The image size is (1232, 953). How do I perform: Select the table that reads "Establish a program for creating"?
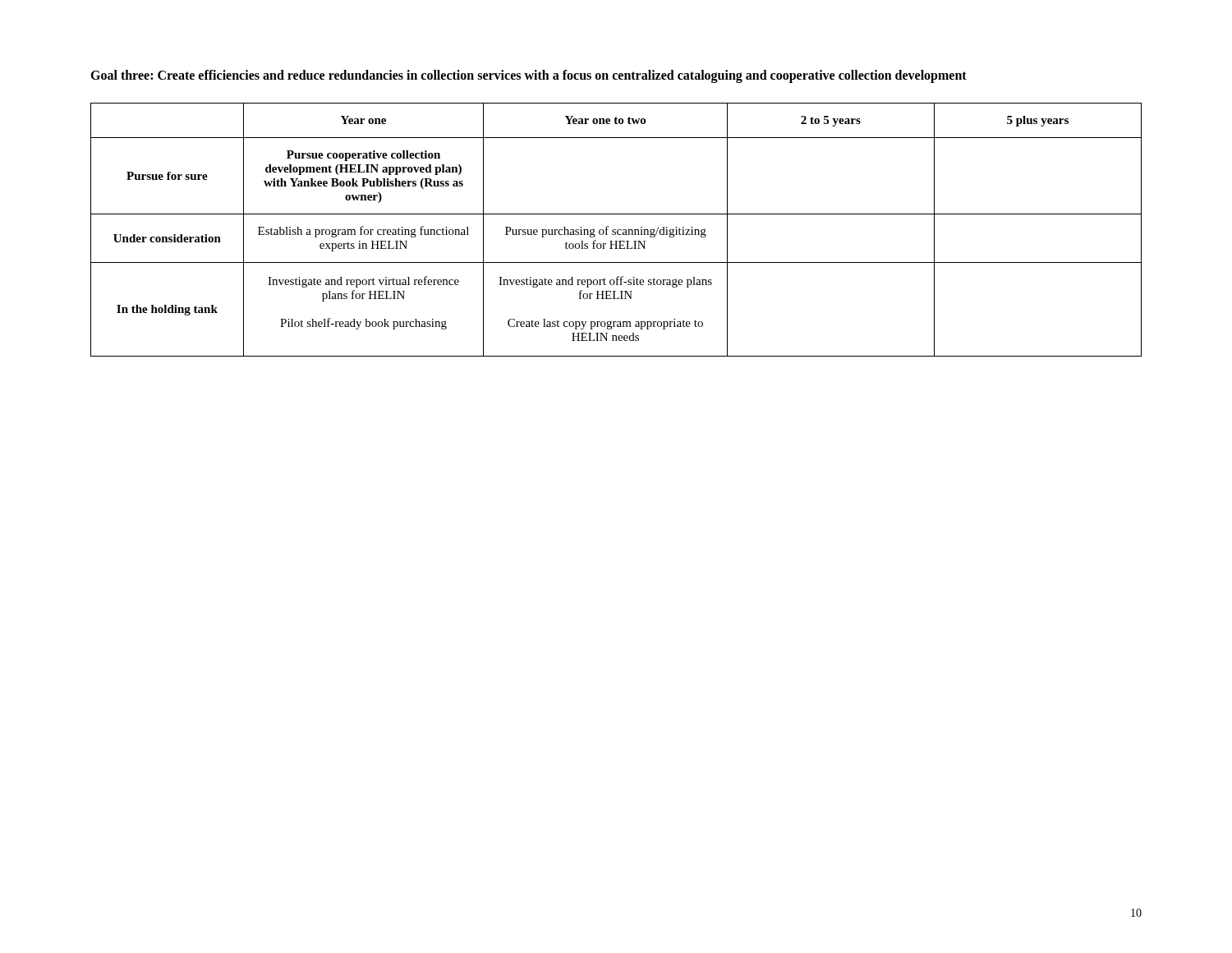616,230
